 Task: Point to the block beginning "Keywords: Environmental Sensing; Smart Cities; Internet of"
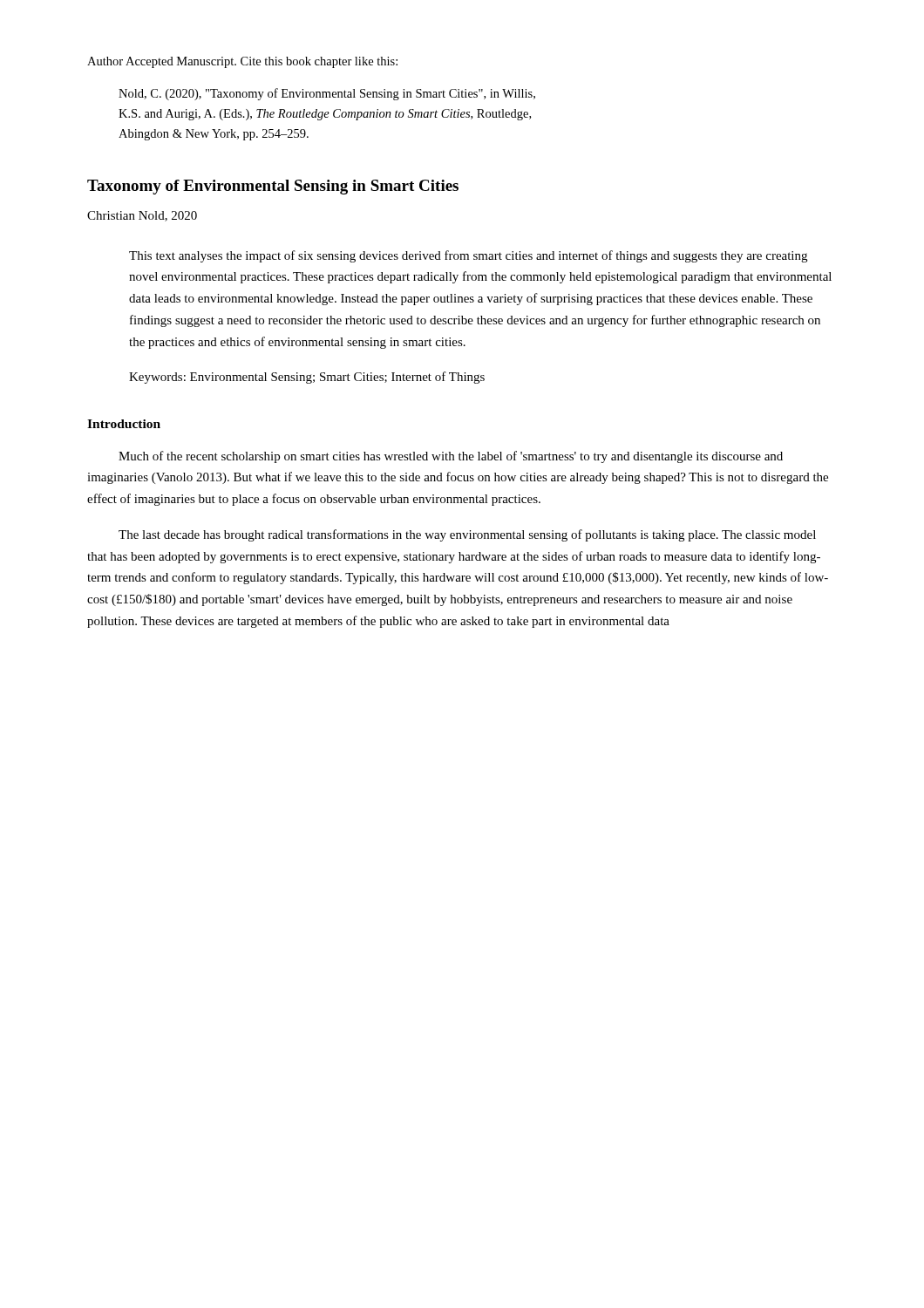(x=307, y=377)
